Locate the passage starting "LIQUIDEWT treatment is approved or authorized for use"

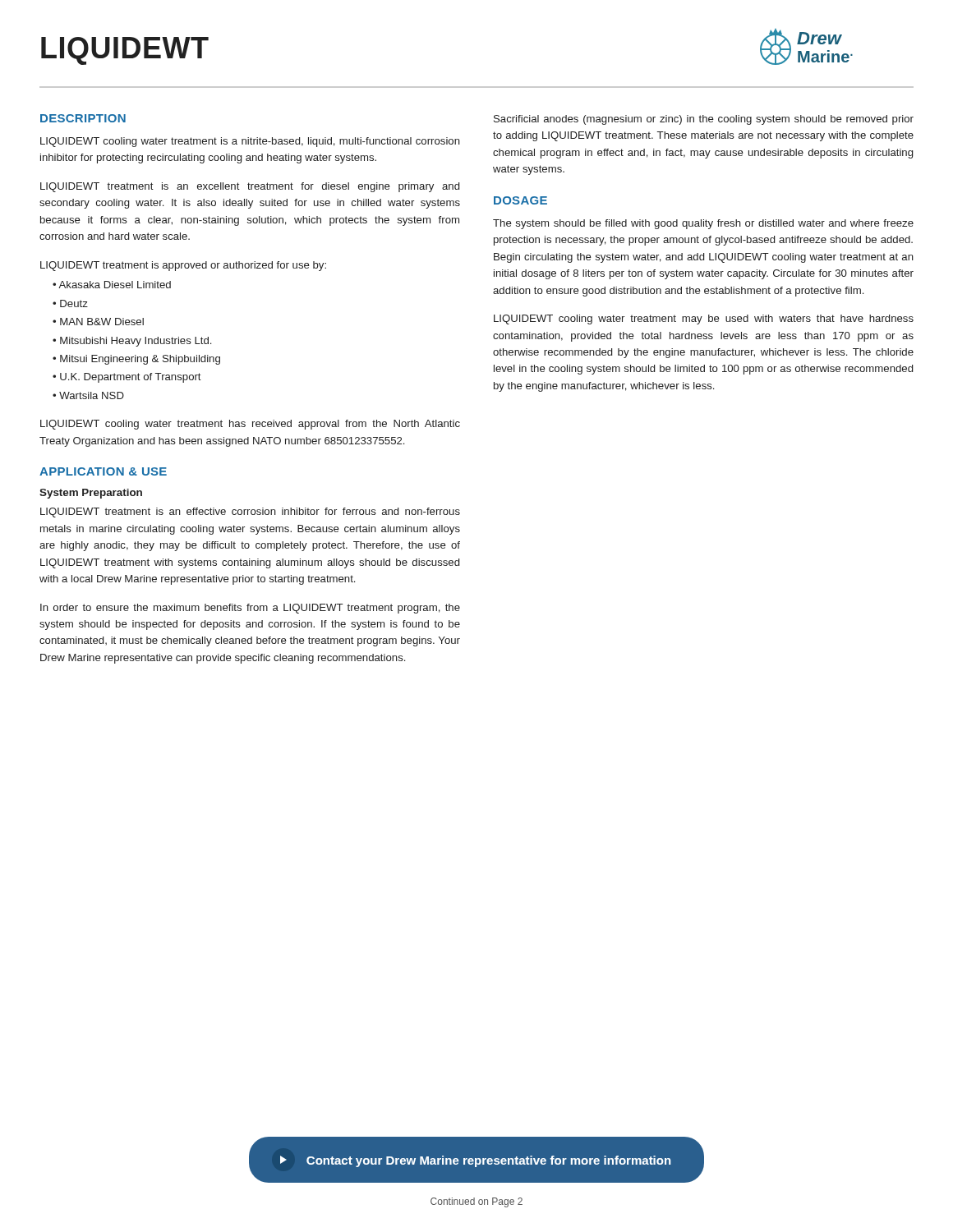coord(183,265)
